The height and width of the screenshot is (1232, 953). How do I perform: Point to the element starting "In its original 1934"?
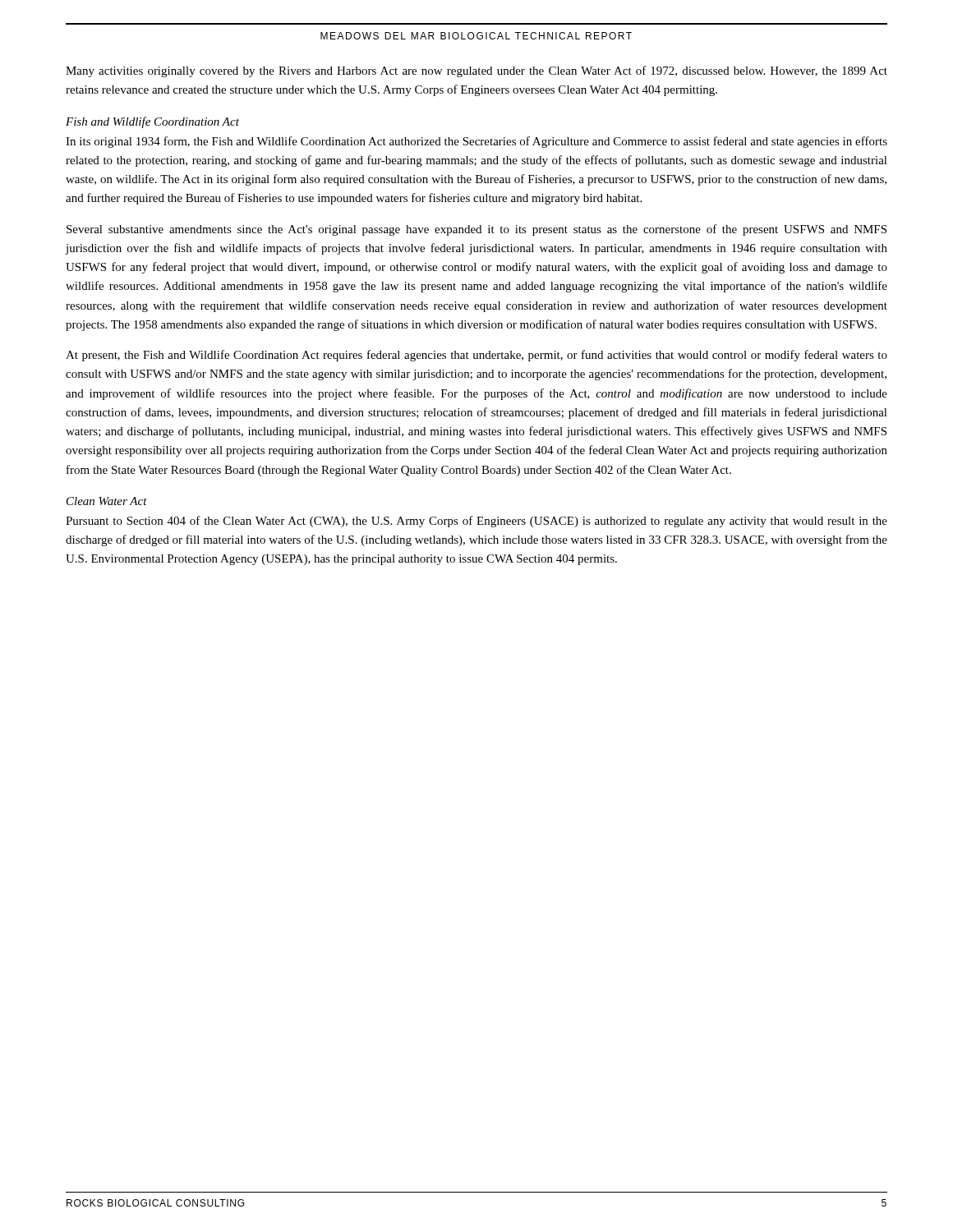click(x=476, y=170)
